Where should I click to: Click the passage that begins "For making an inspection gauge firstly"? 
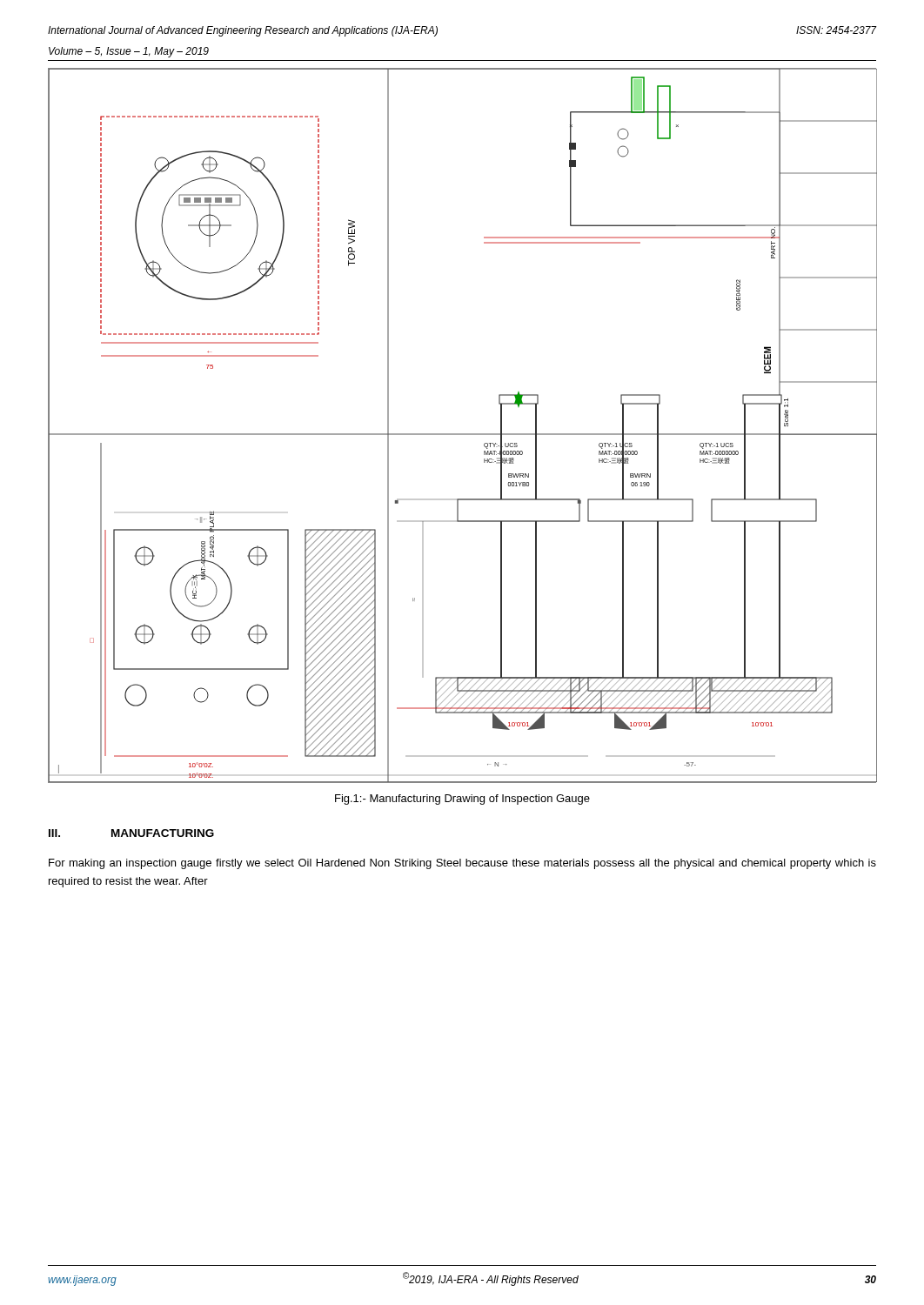point(462,872)
